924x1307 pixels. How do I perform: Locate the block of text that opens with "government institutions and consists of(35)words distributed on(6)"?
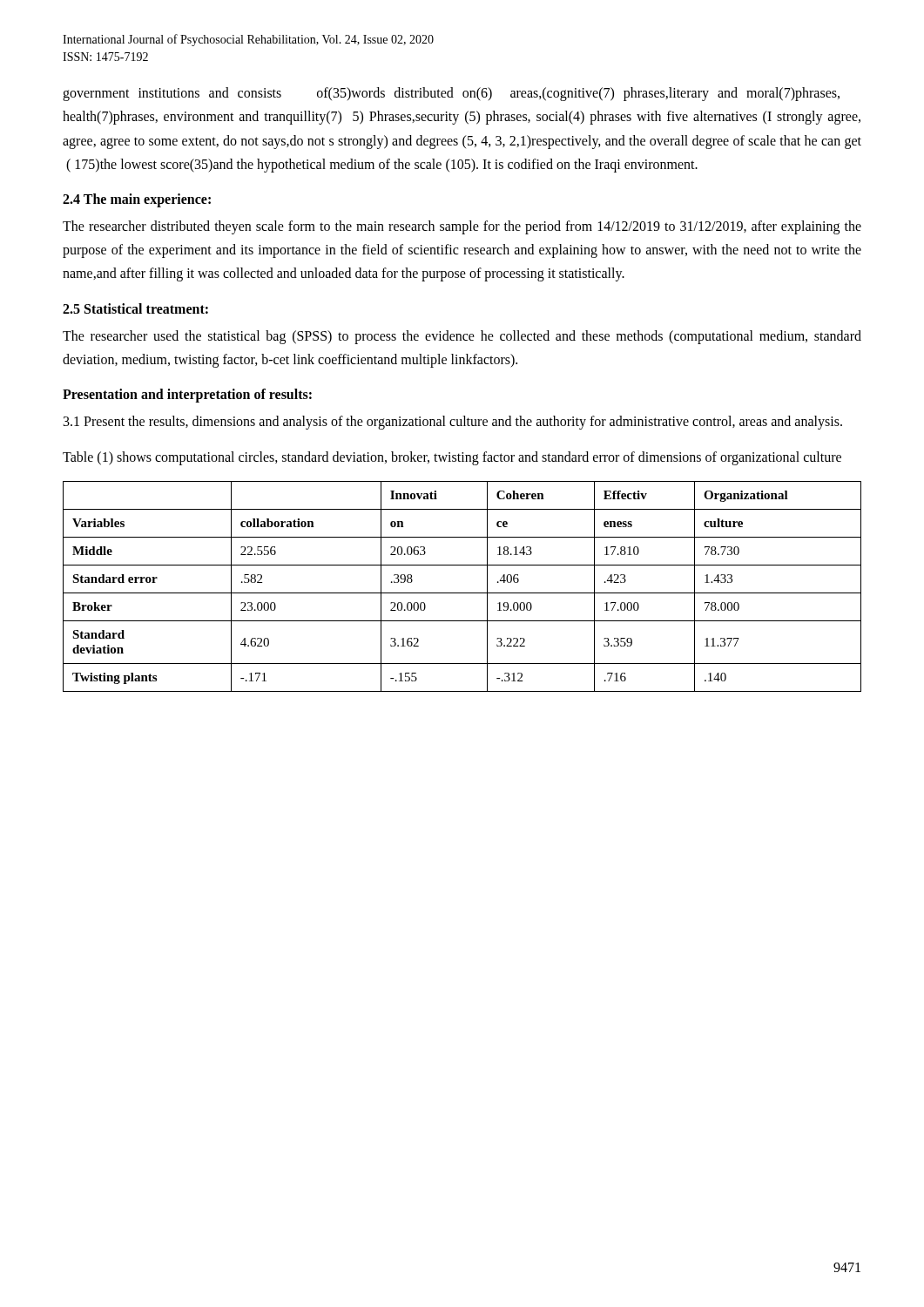[x=462, y=129]
